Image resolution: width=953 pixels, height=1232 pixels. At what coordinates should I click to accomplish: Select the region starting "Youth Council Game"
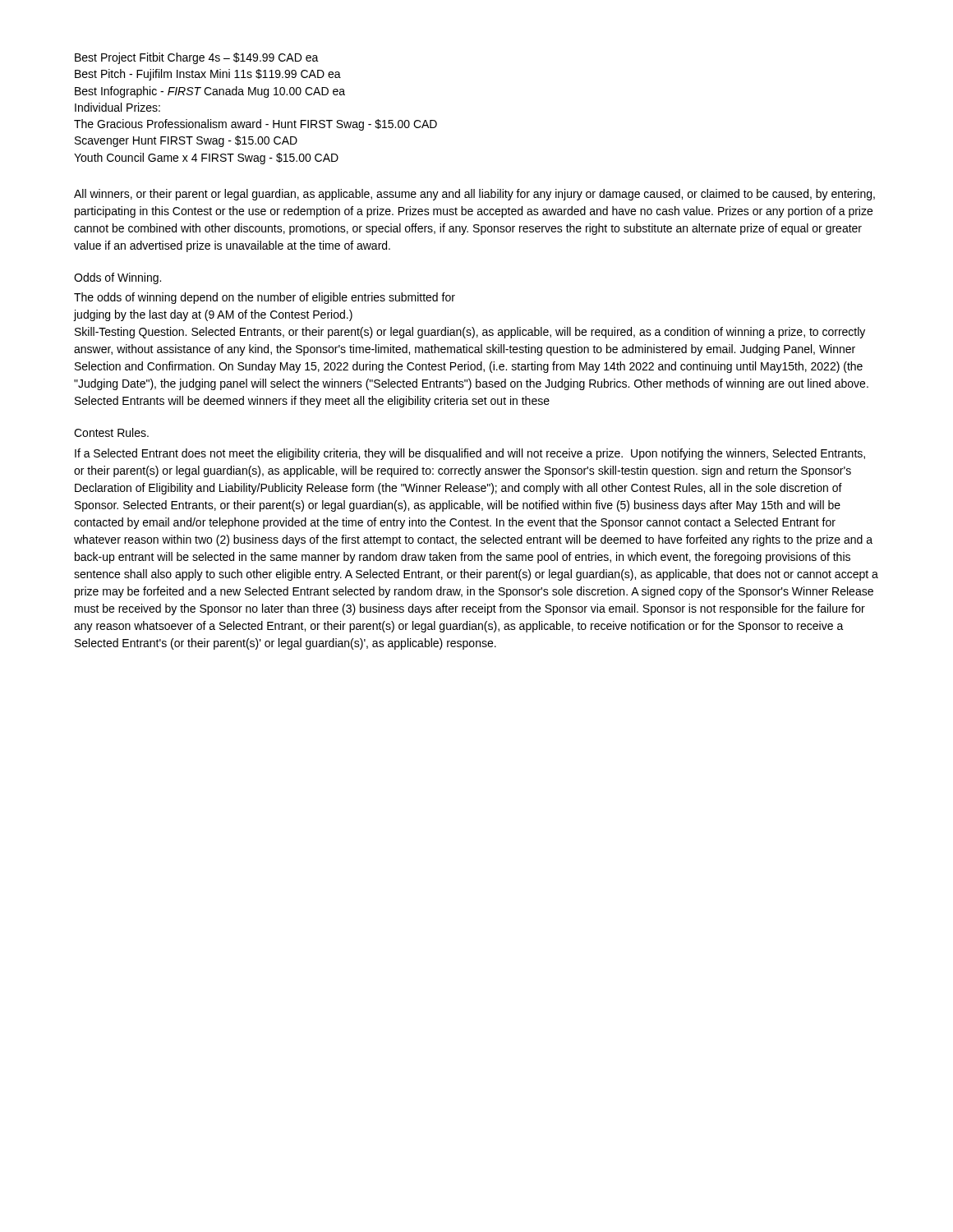click(206, 158)
